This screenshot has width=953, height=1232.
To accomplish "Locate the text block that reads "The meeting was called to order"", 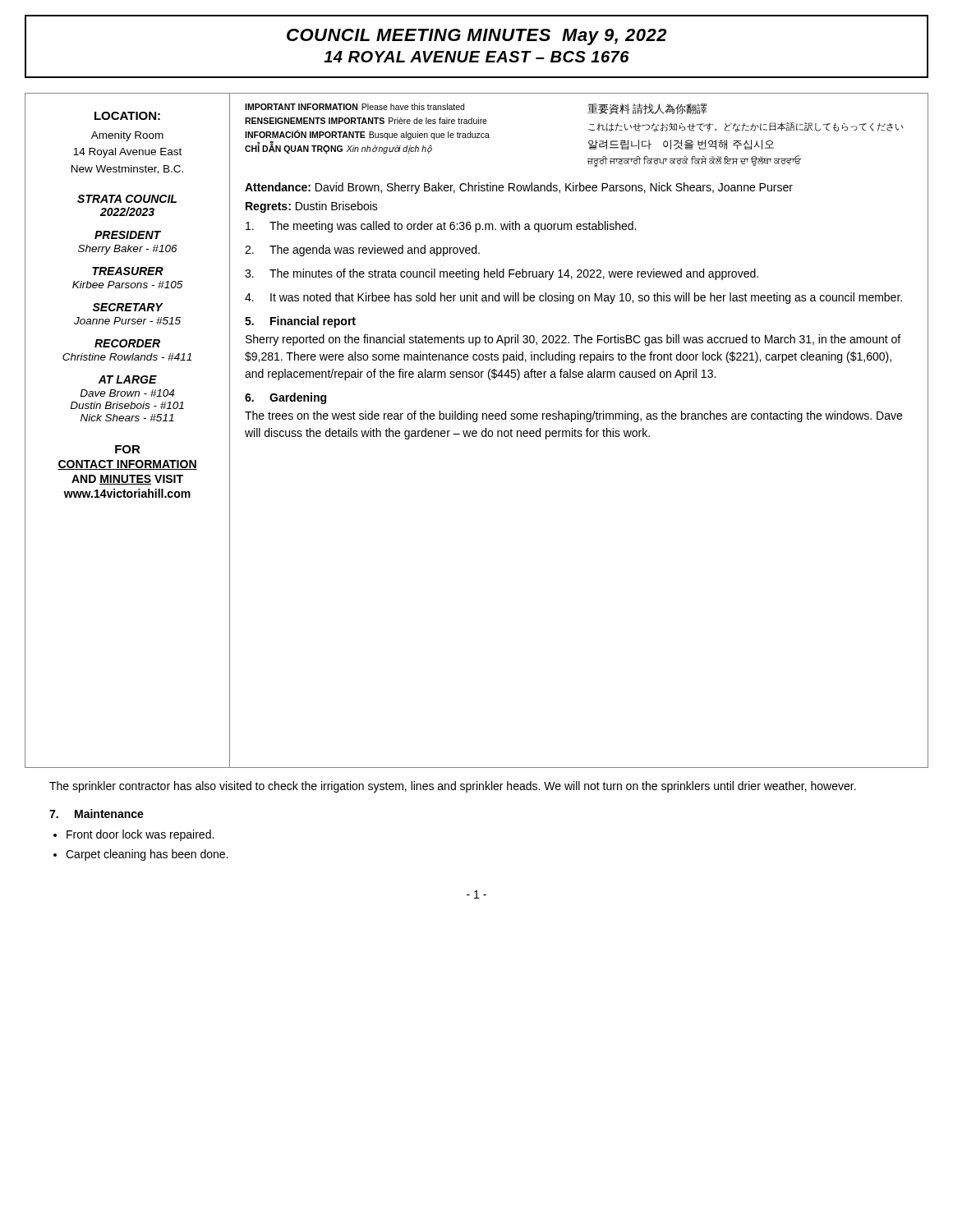I will click(x=441, y=226).
